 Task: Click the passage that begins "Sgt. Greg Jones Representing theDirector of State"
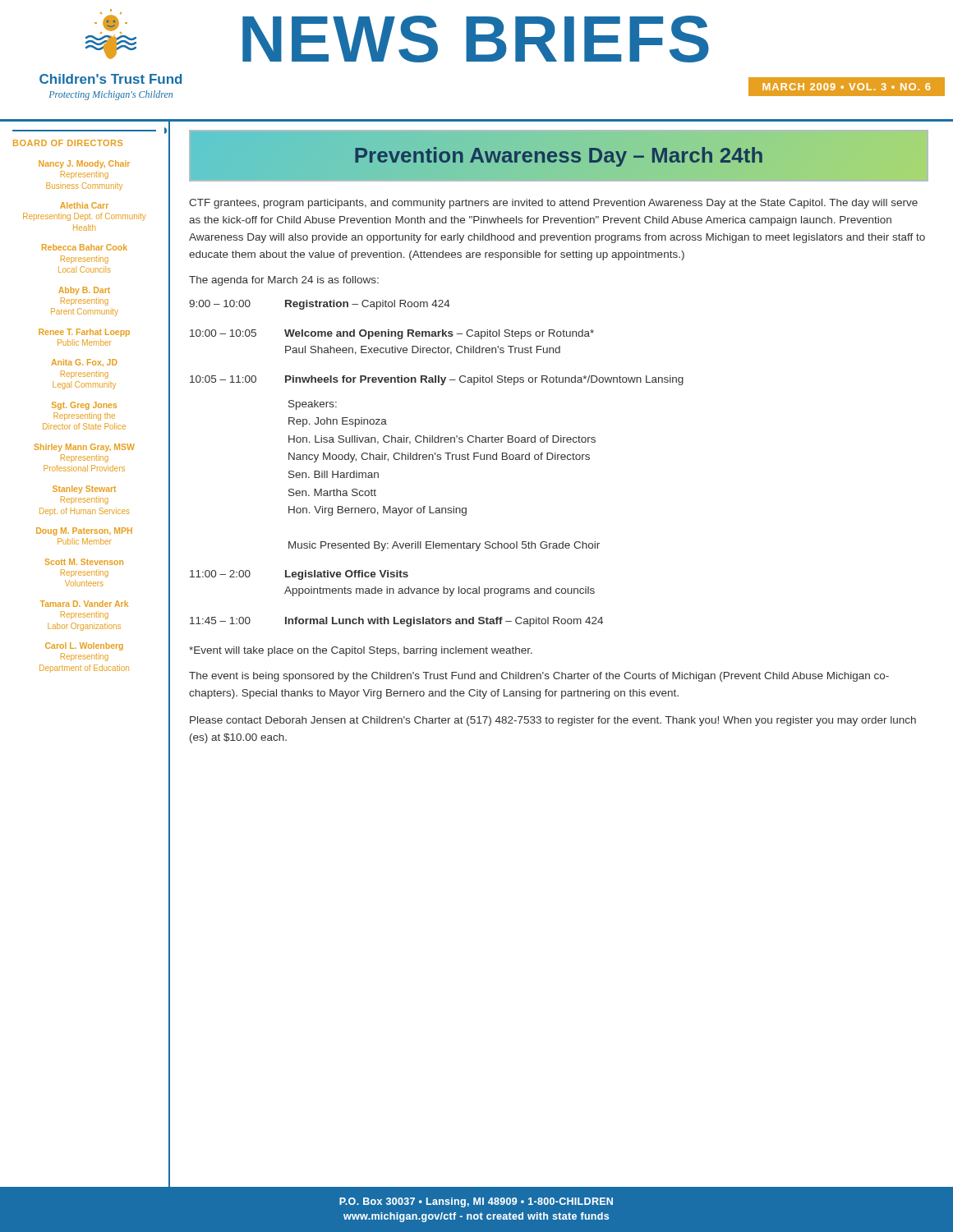[x=84, y=416]
